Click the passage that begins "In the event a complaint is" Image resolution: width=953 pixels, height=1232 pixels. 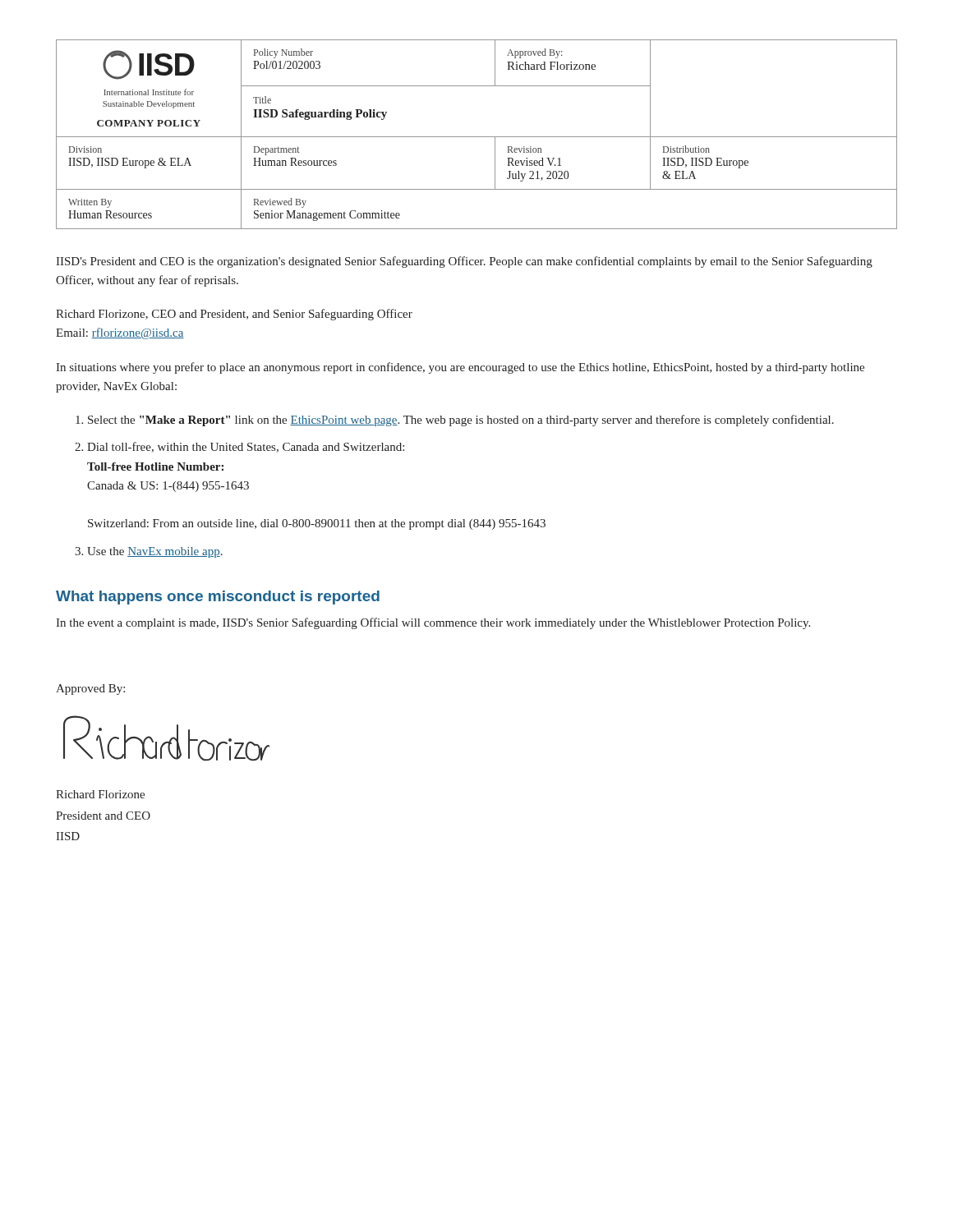coord(433,622)
